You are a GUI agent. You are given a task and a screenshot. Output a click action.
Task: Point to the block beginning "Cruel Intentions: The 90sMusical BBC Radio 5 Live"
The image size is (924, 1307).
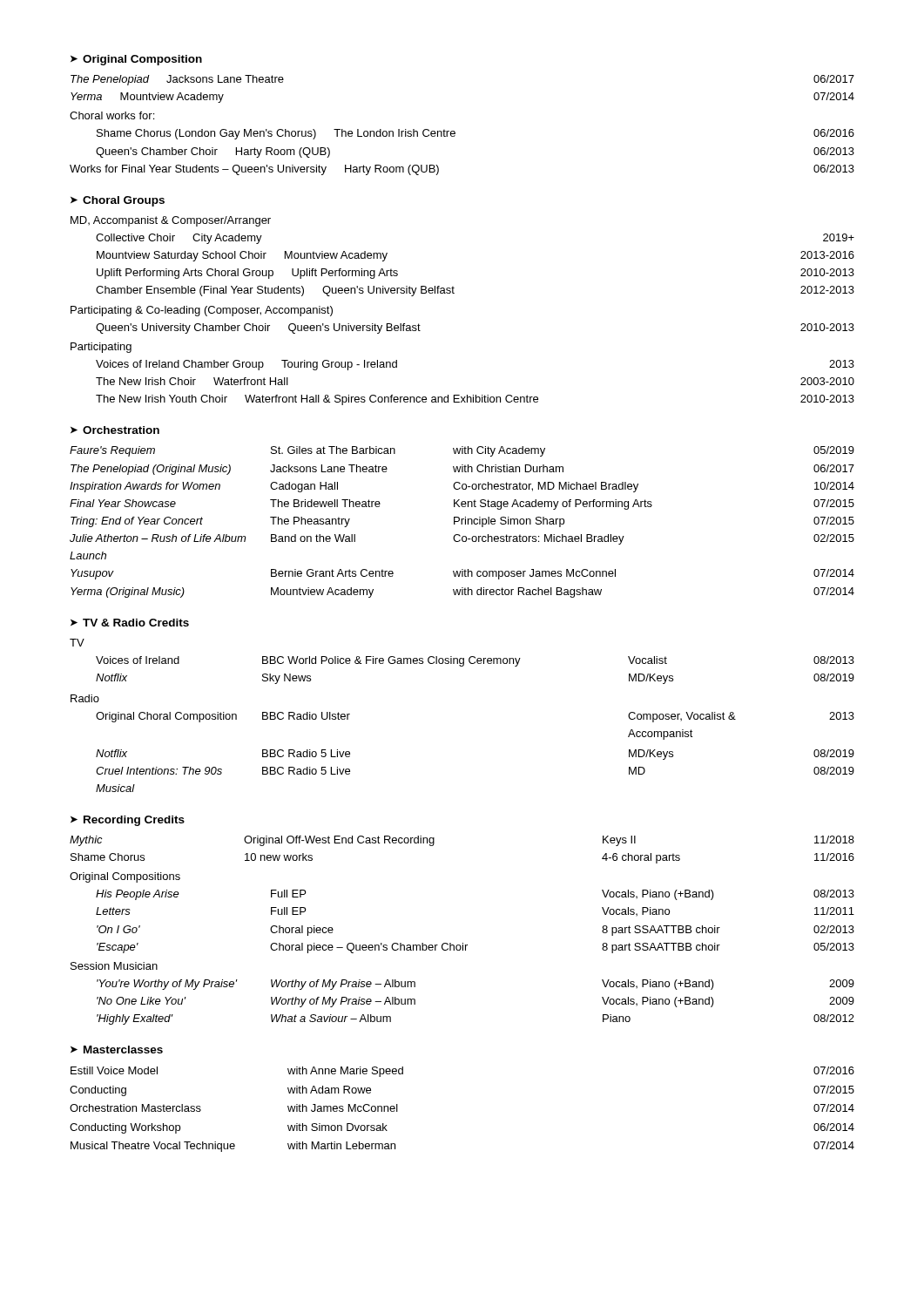(x=164, y=771)
